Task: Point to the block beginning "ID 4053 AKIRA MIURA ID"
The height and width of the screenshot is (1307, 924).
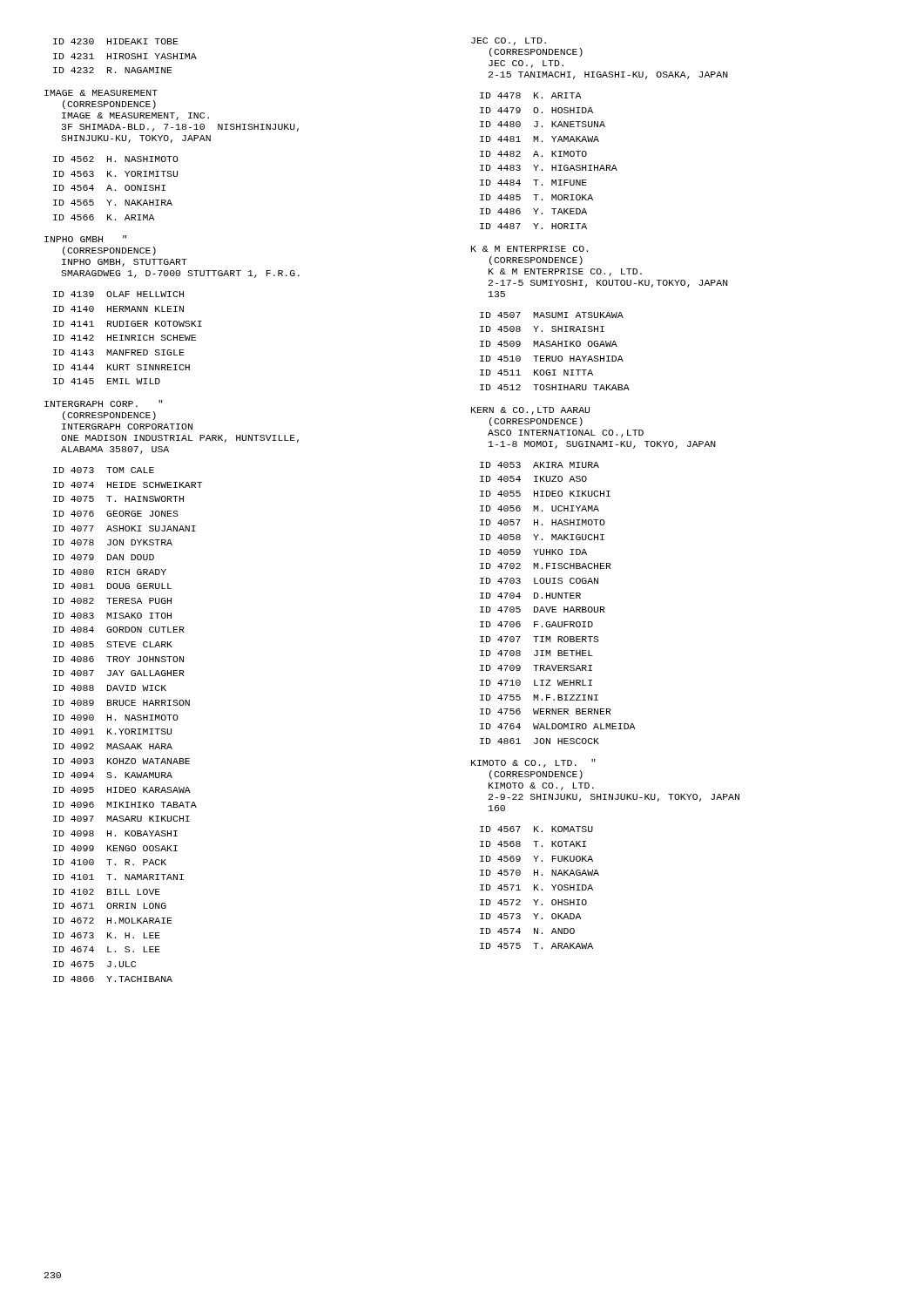Action: pyautogui.click(x=540, y=465)
